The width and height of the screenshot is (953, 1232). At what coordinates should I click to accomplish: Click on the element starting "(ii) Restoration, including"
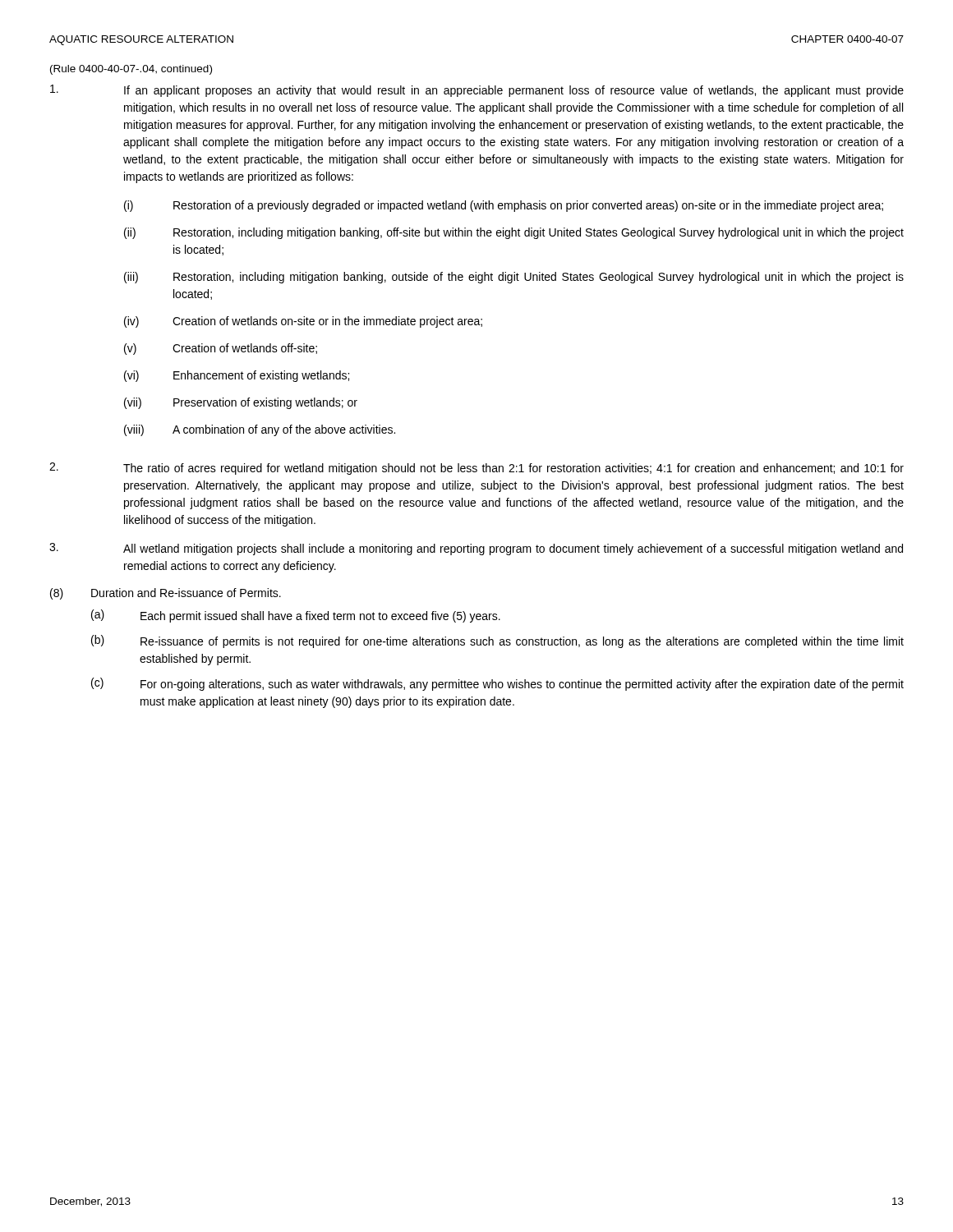click(x=513, y=241)
